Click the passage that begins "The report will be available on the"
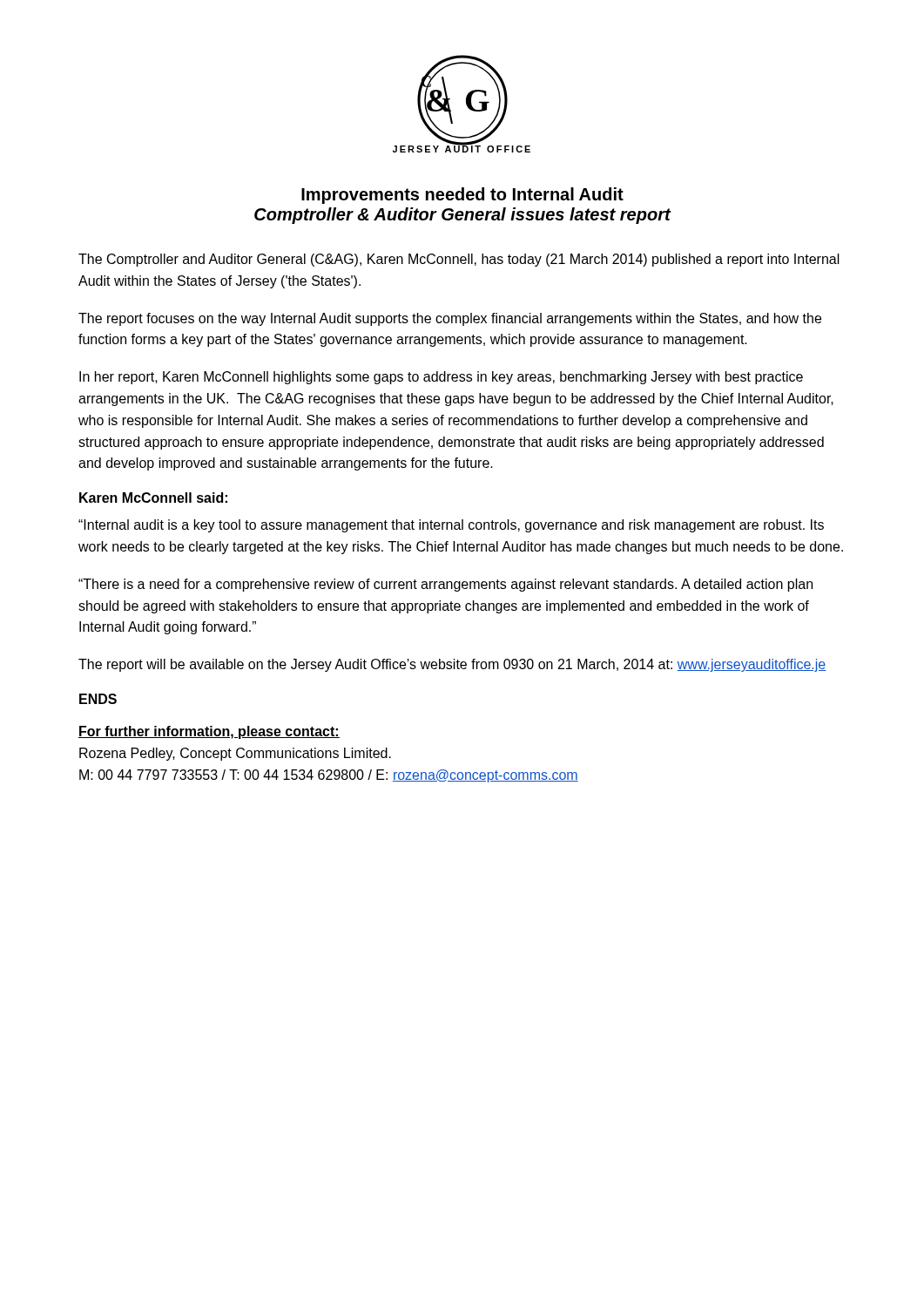The height and width of the screenshot is (1307, 924). click(452, 665)
